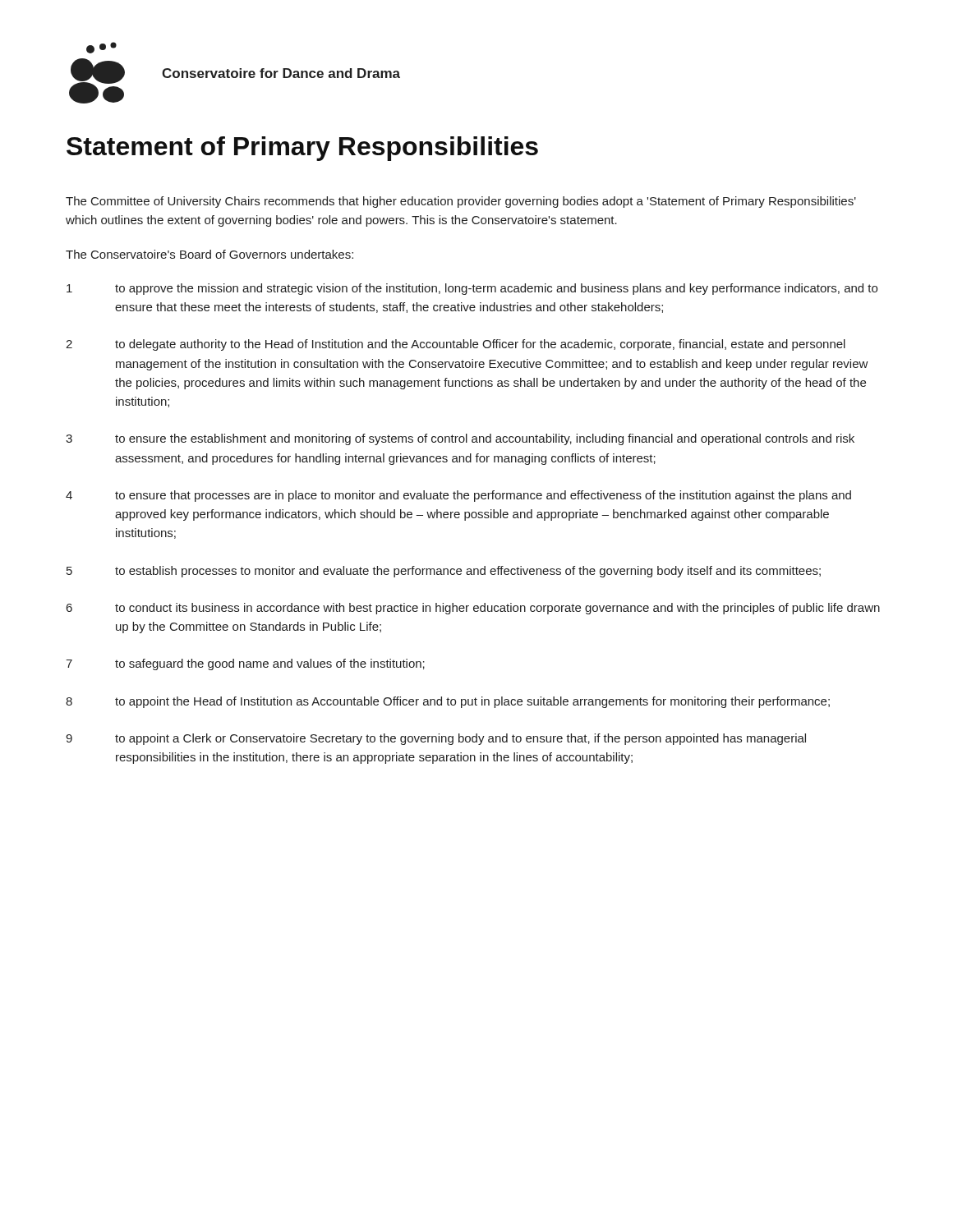Click on the list item containing "5 to establish processes"
The height and width of the screenshot is (1232, 953).
point(476,570)
